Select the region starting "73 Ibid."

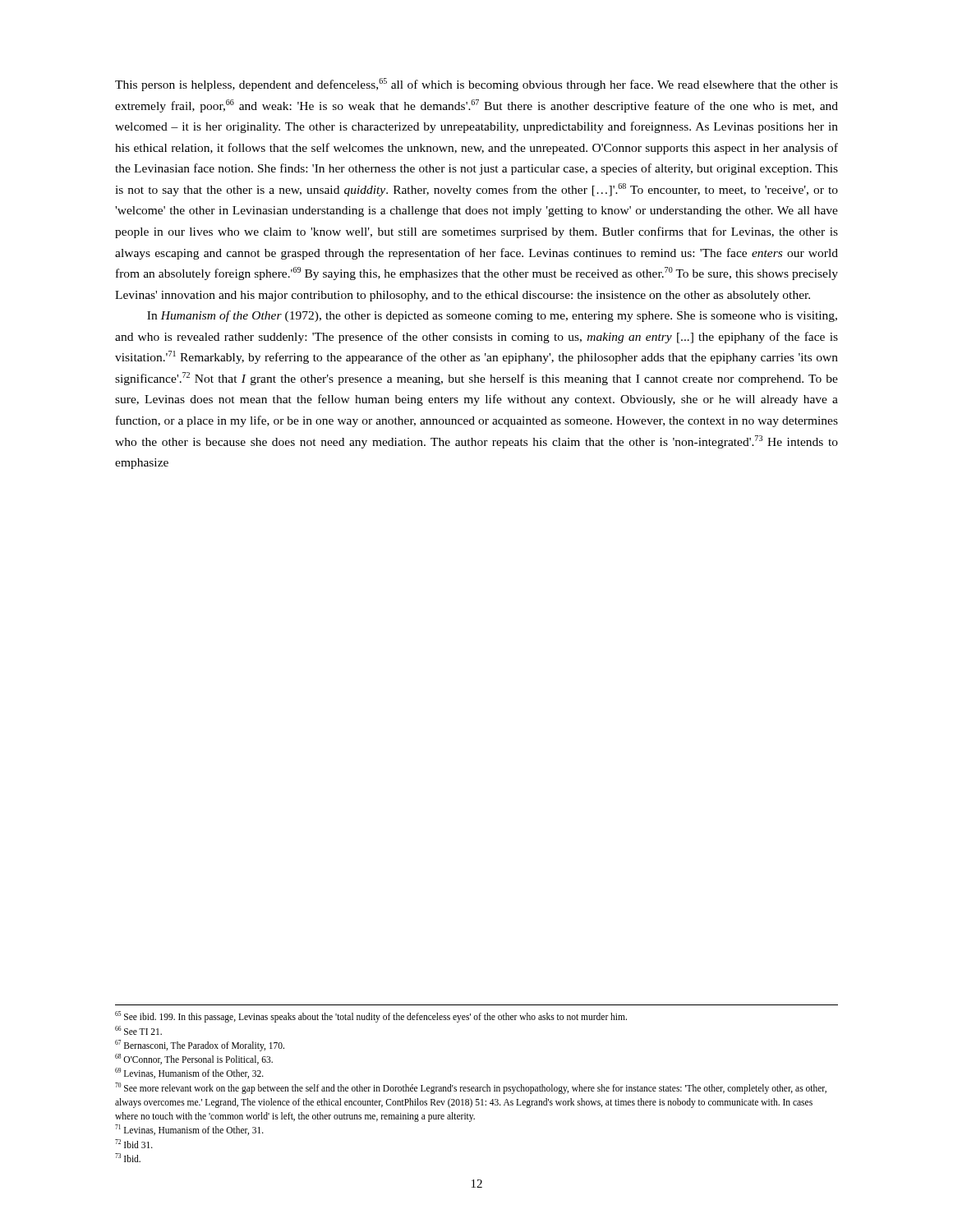point(128,1158)
